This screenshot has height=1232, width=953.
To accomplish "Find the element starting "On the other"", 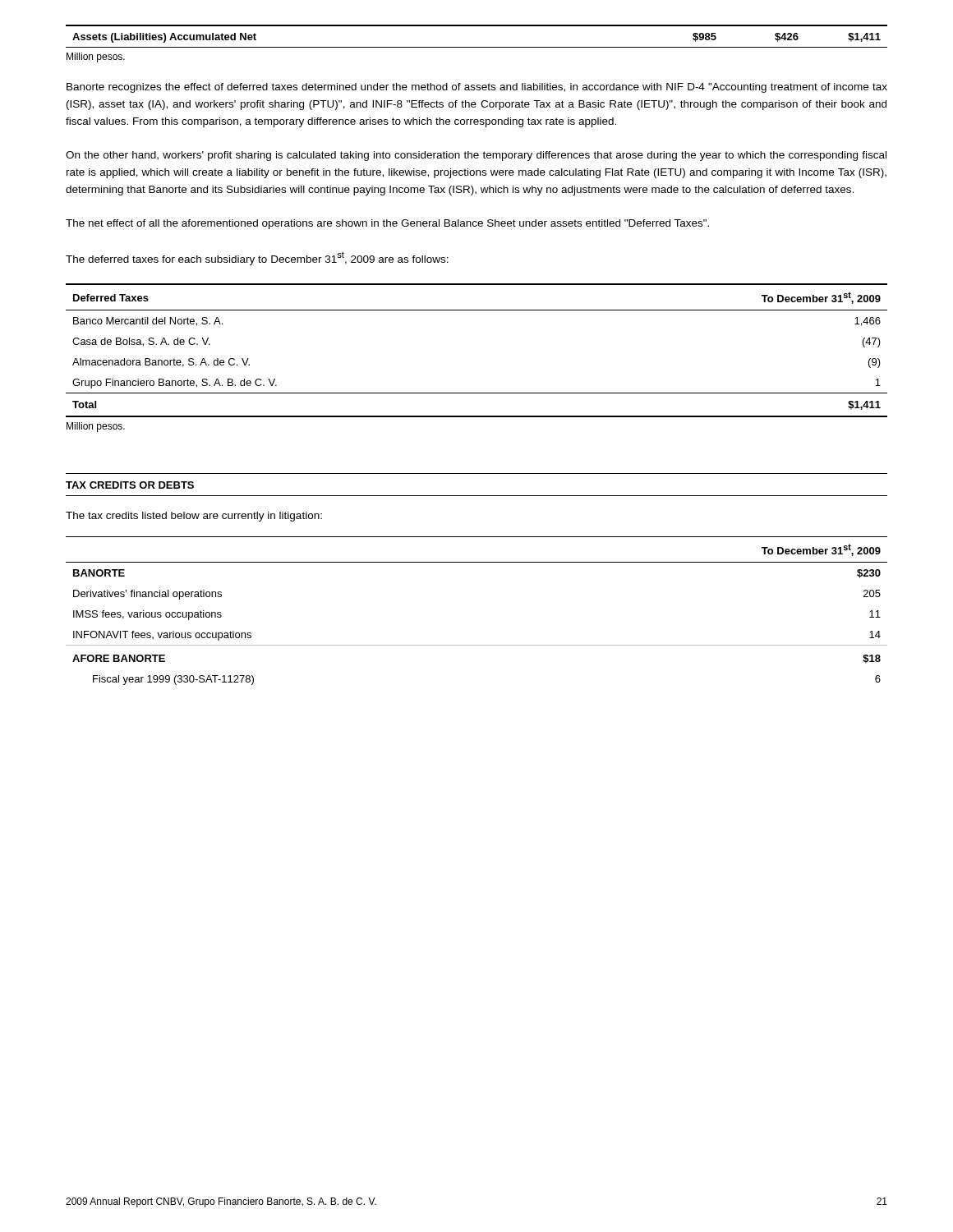I will [x=476, y=172].
